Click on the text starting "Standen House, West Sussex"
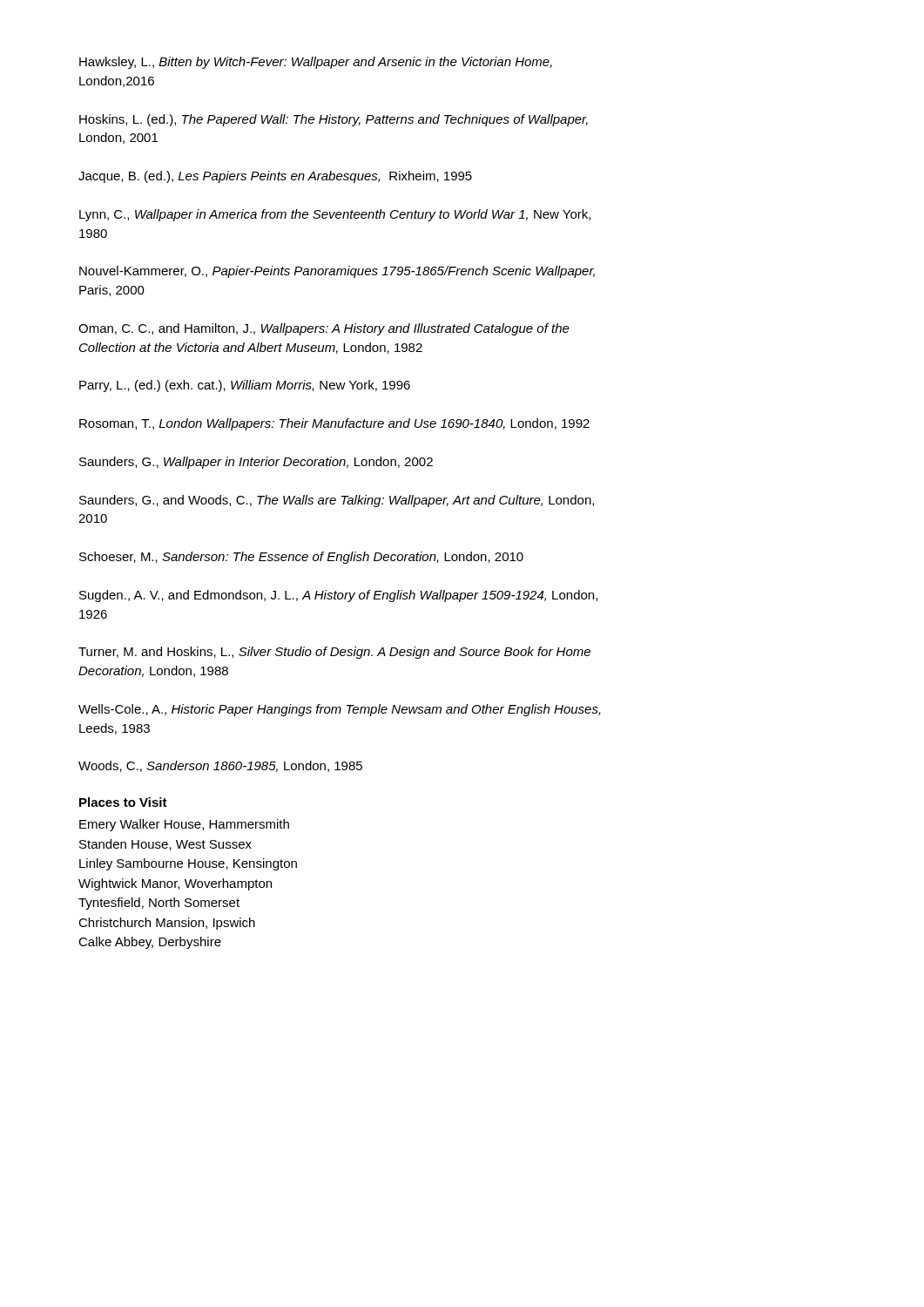Image resolution: width=924 pixels, height=1307 pixels. tap(165, 843)
